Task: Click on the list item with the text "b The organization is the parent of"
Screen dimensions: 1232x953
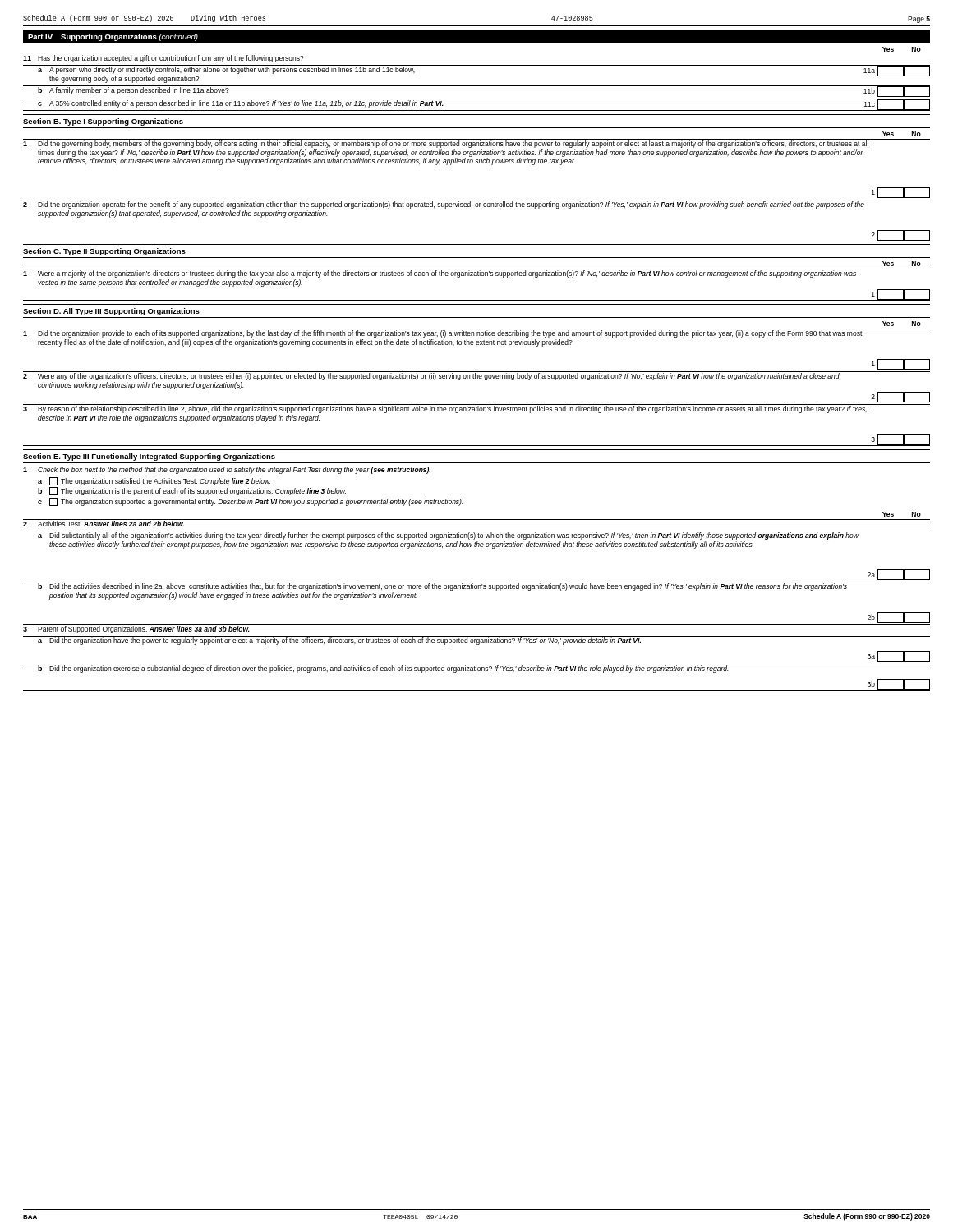Action: pos(192,491)
